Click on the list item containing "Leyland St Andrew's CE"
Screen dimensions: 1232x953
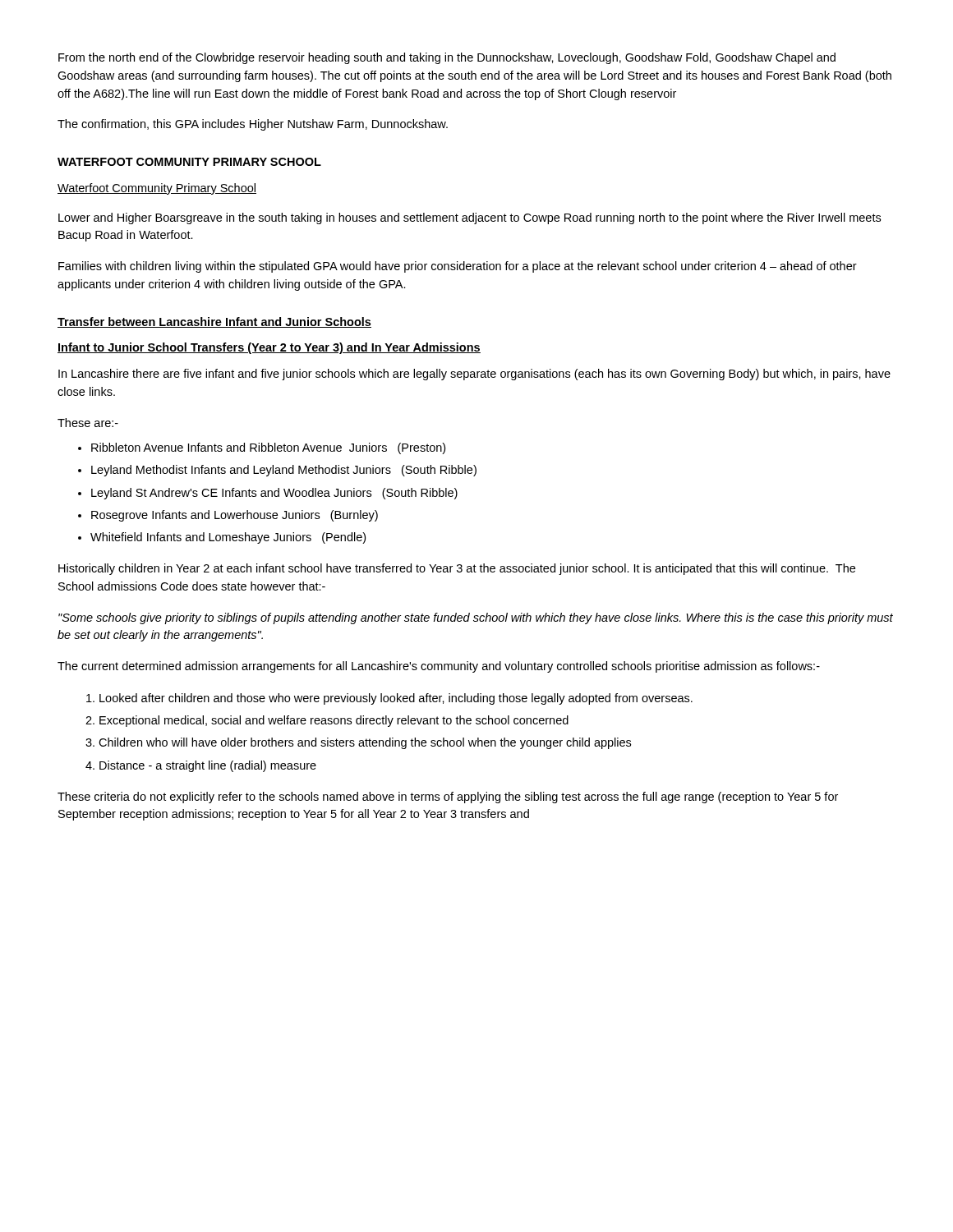274,492
